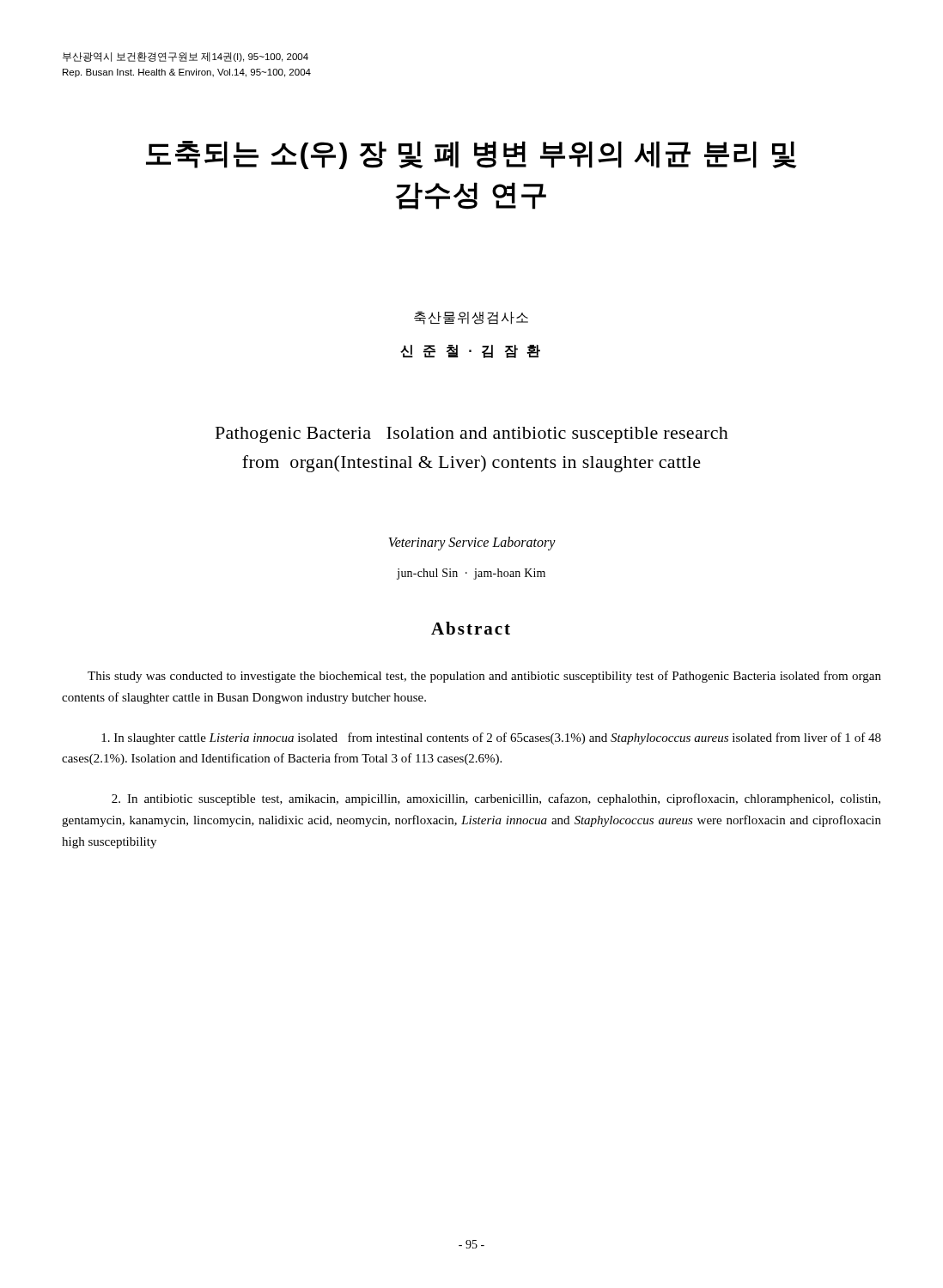Locate the text "축산물위생검사소 신 준 철 · 김 잠 환"

pos(471,318)
